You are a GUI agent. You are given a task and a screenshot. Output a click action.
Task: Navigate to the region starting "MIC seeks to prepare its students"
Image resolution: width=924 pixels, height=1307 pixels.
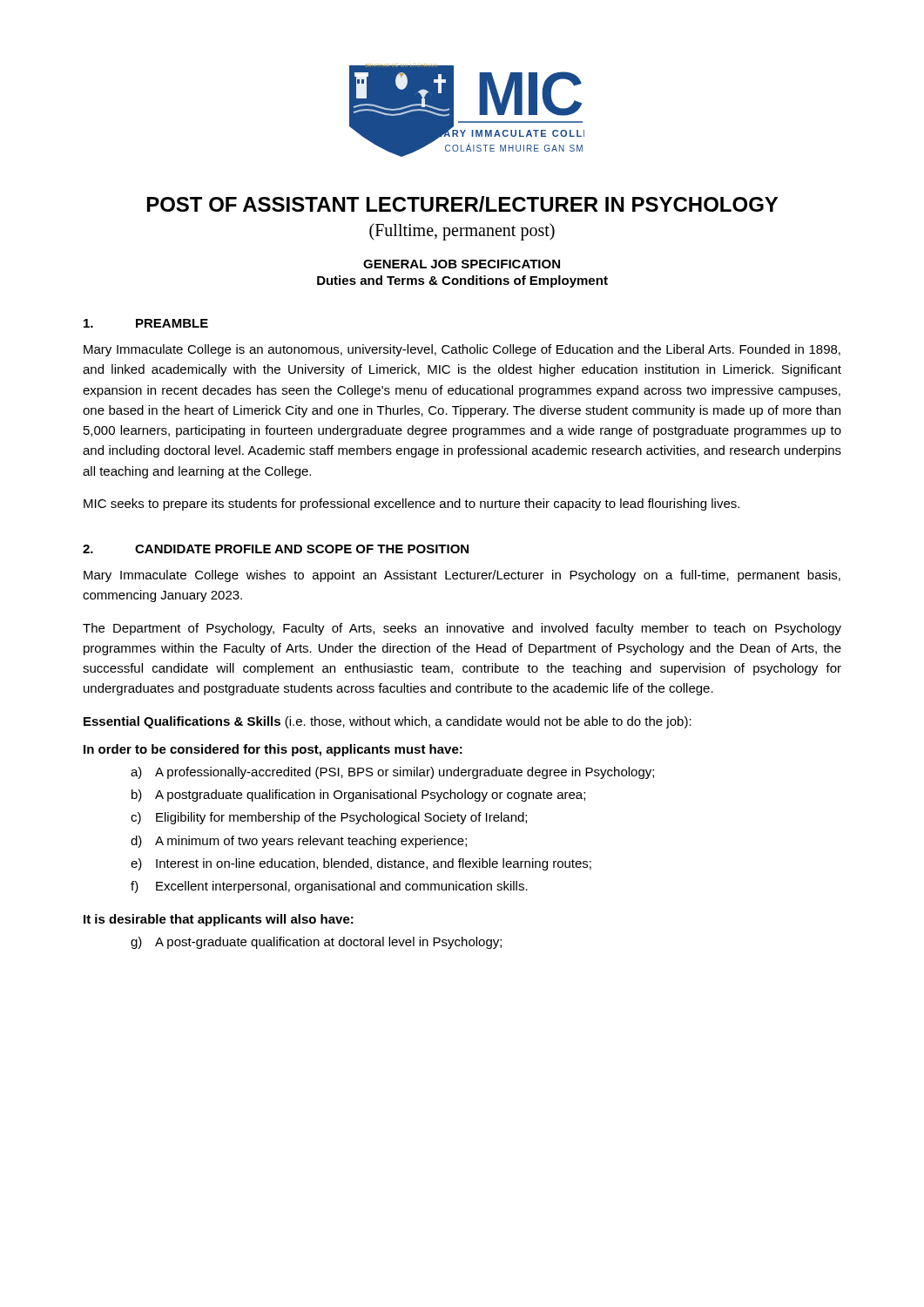(x=412, y=503)
